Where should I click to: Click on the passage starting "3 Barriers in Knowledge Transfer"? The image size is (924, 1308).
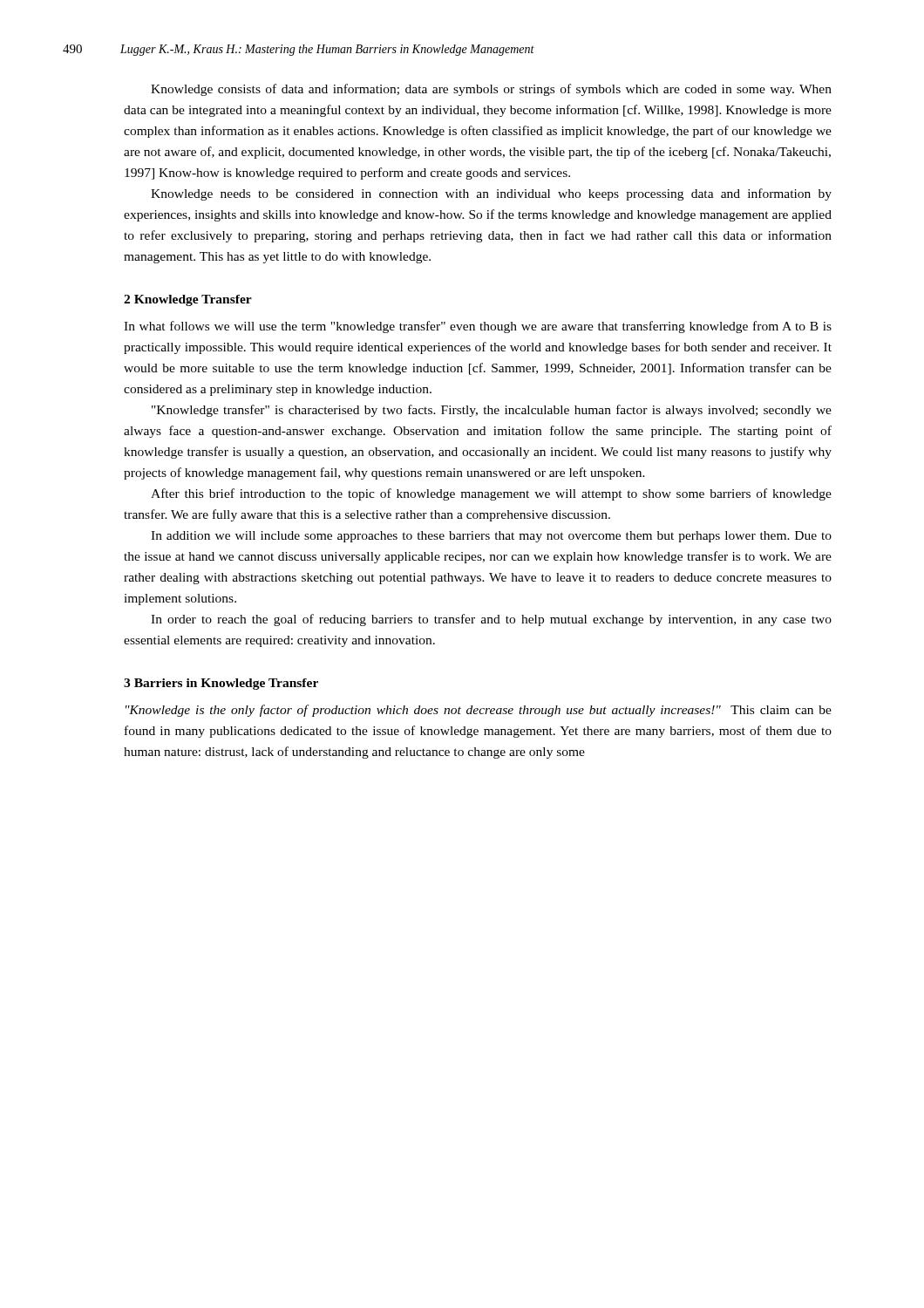tap(221, 683)
